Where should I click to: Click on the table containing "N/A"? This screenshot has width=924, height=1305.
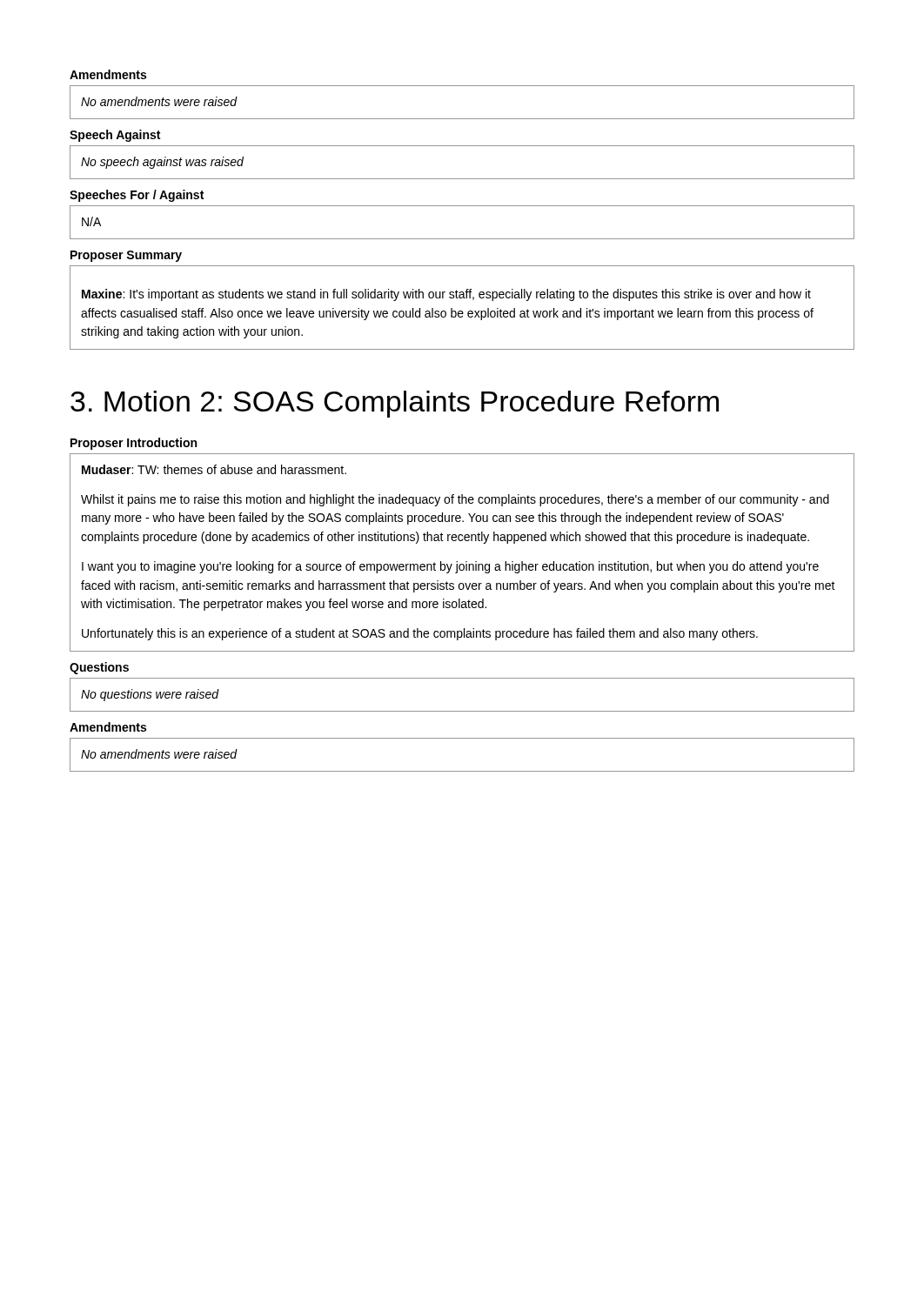click(x=462, y=222)
